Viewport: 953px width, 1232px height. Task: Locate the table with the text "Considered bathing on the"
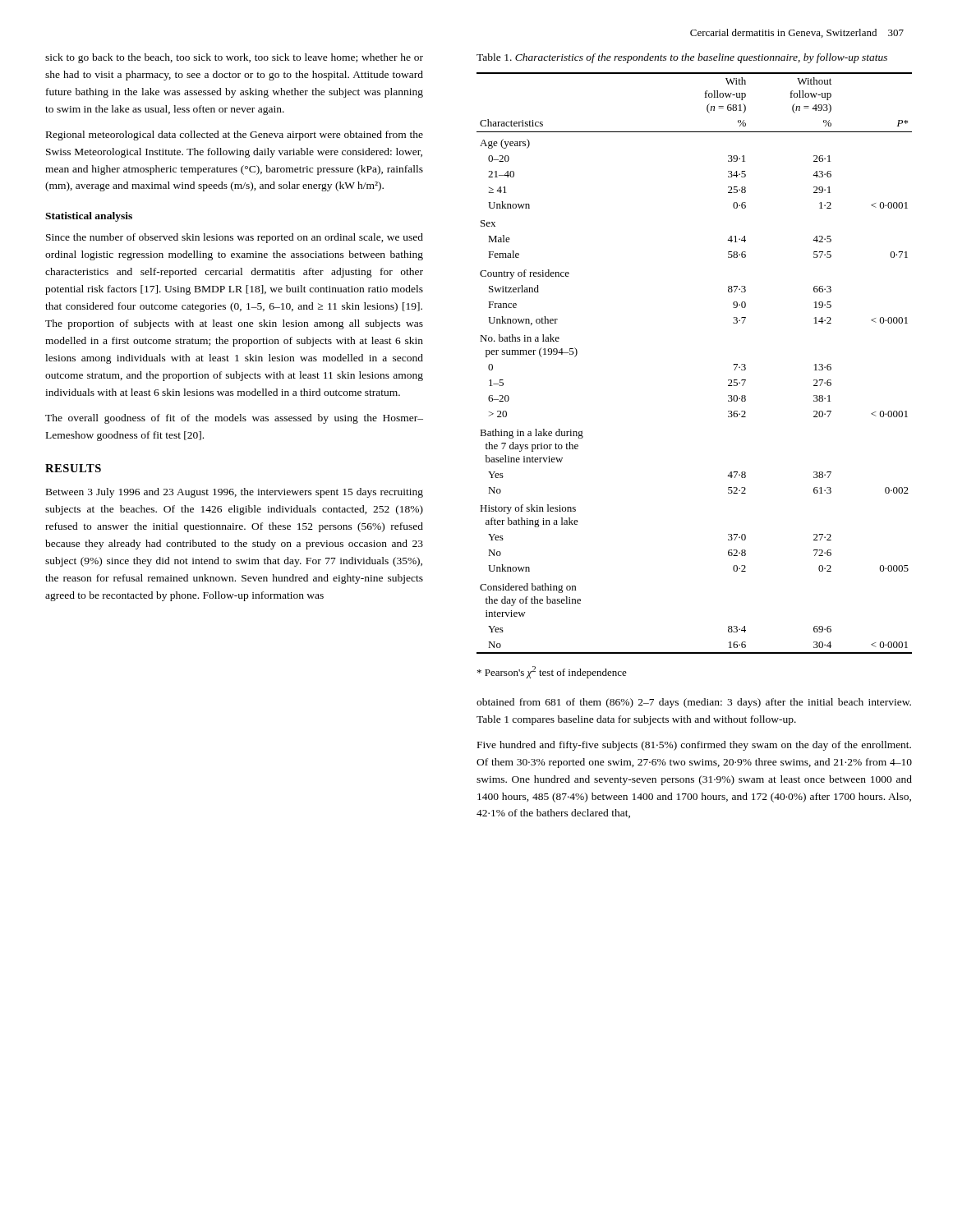(x=694, y=365)
